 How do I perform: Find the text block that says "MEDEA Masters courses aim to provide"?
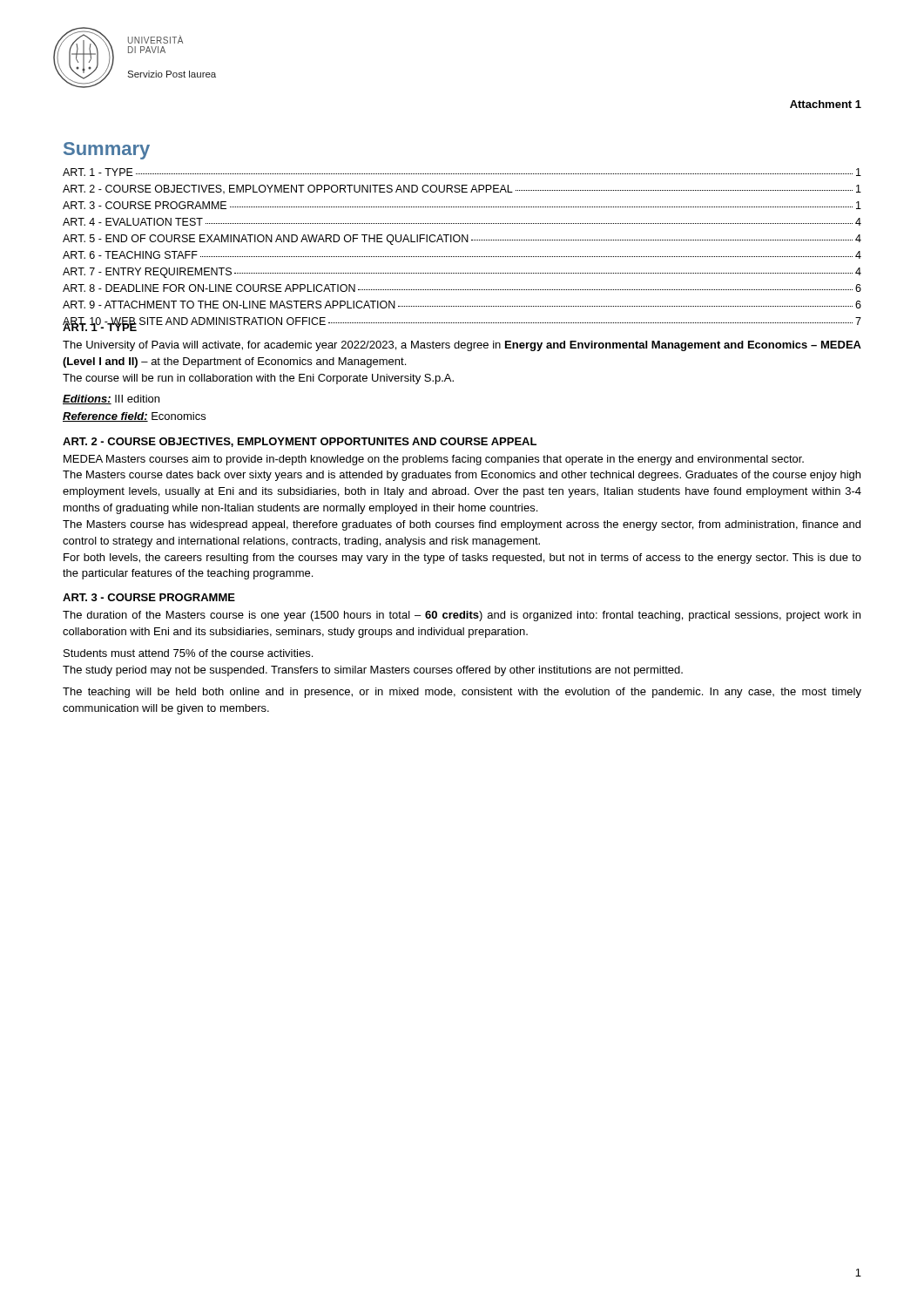point(462,516)
